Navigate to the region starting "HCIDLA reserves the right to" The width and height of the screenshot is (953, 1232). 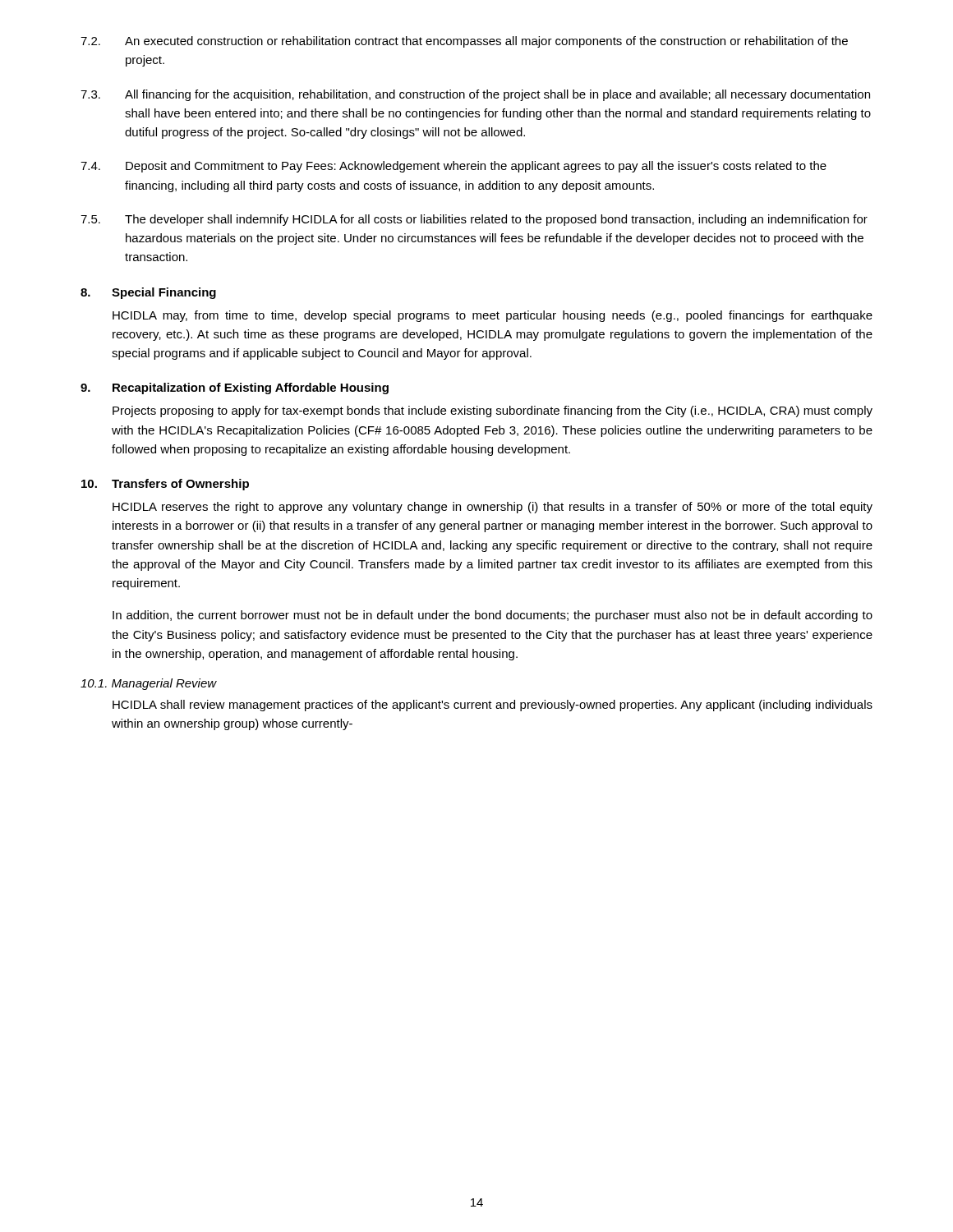point(492,545)
